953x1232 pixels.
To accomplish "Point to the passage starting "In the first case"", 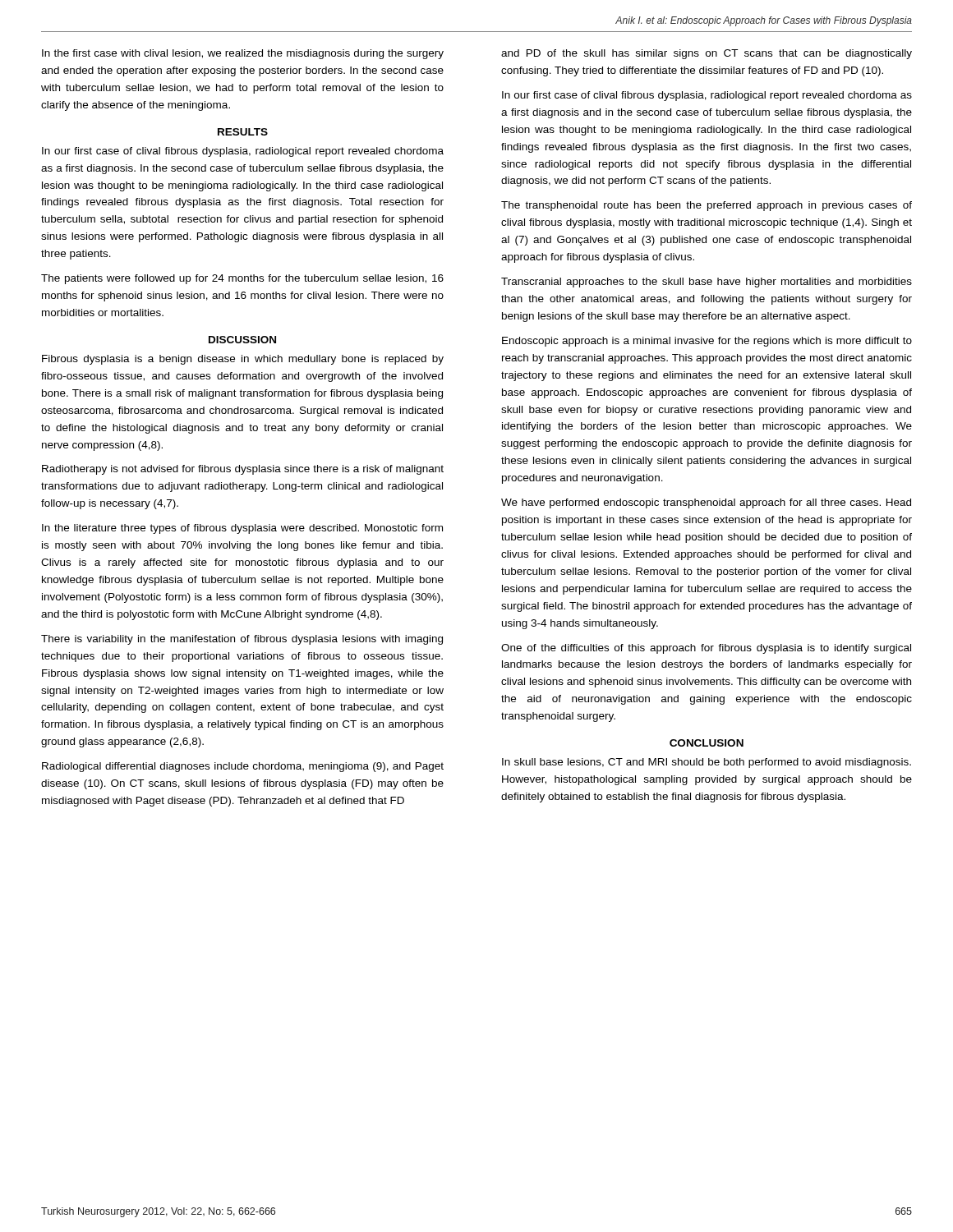I will (242, 80).
